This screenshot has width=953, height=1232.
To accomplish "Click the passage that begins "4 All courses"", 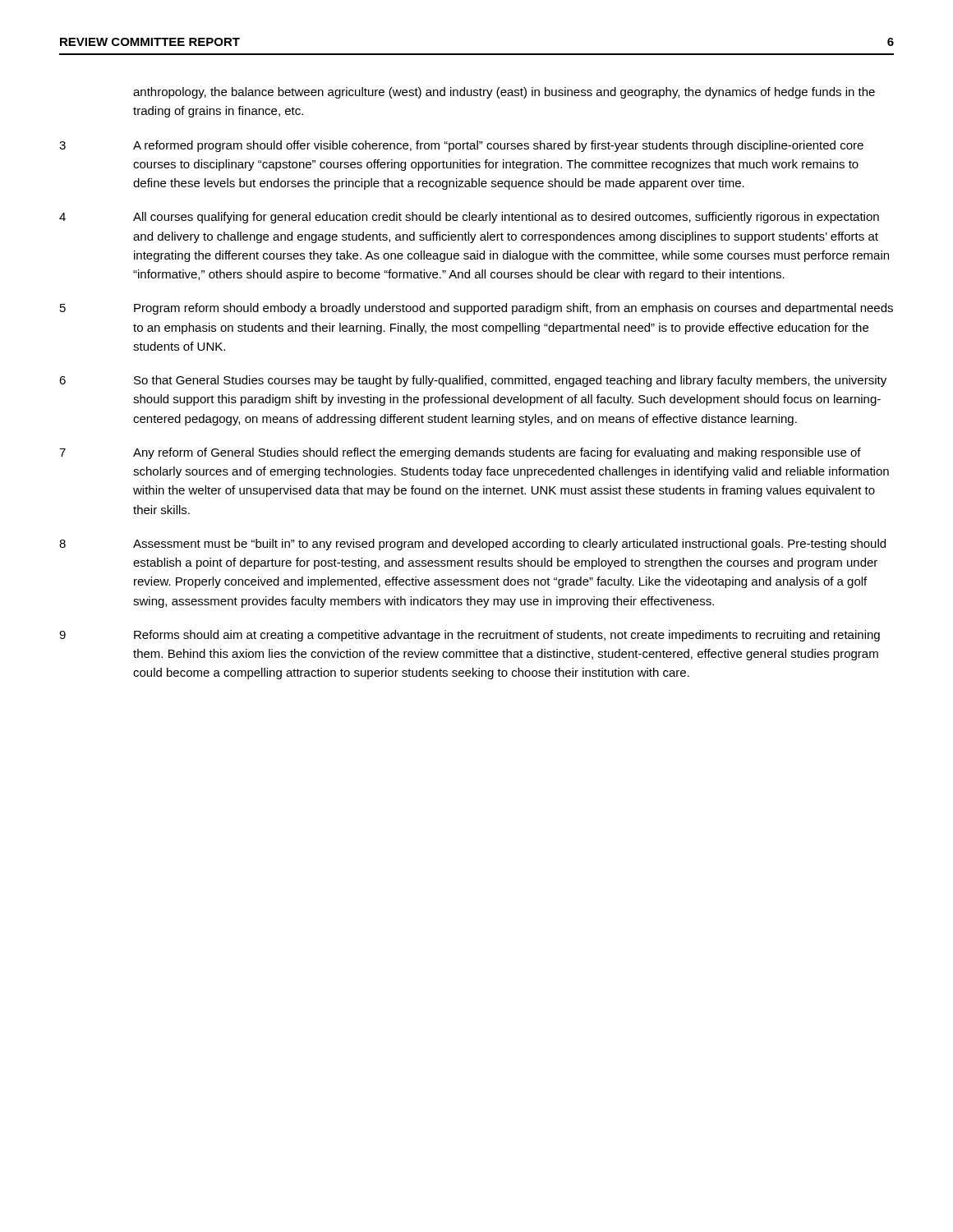I will click(476, 245).
